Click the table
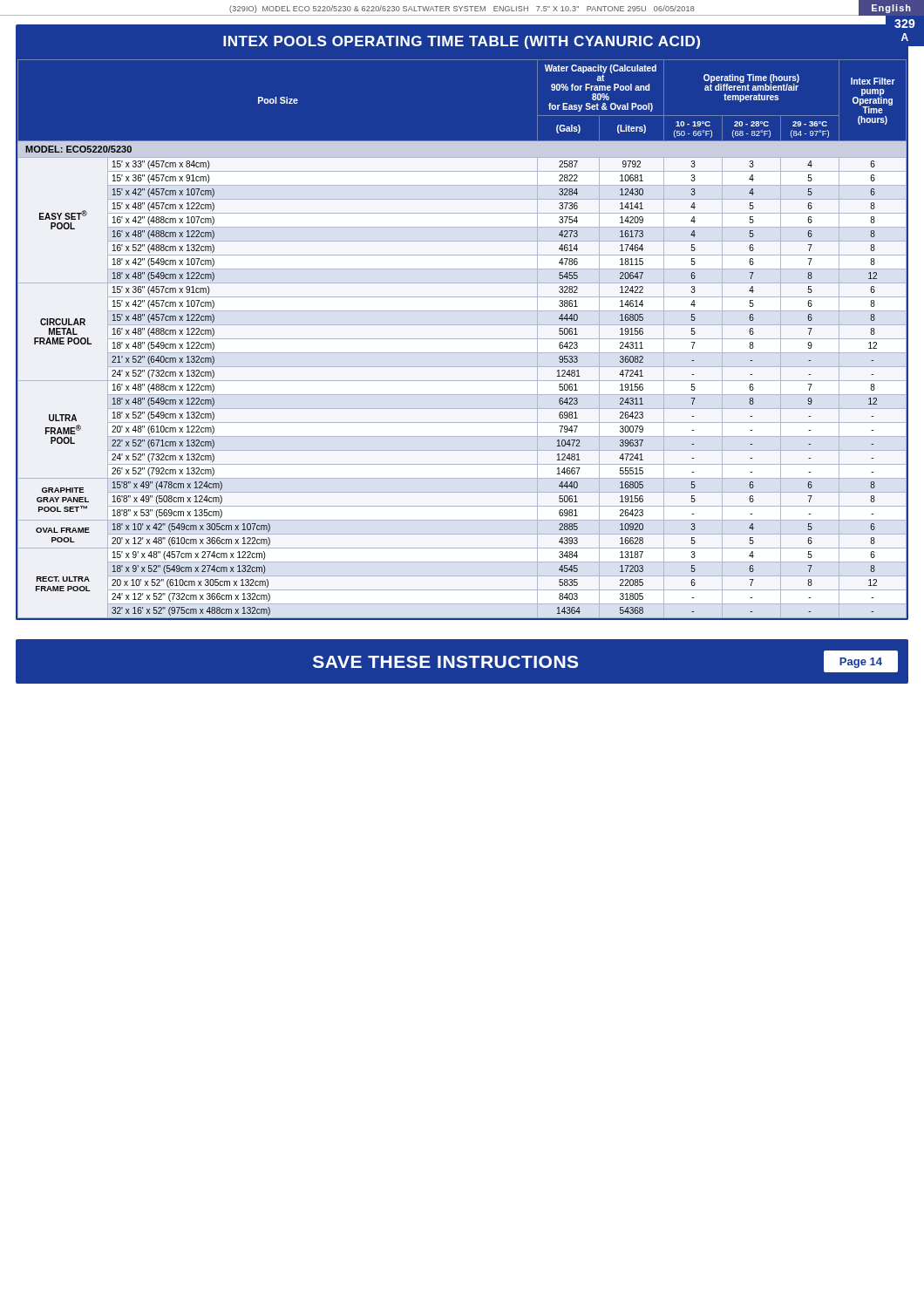Image resolution: width=924 pixels, height=1308 pixels. (x=462, y=340)
